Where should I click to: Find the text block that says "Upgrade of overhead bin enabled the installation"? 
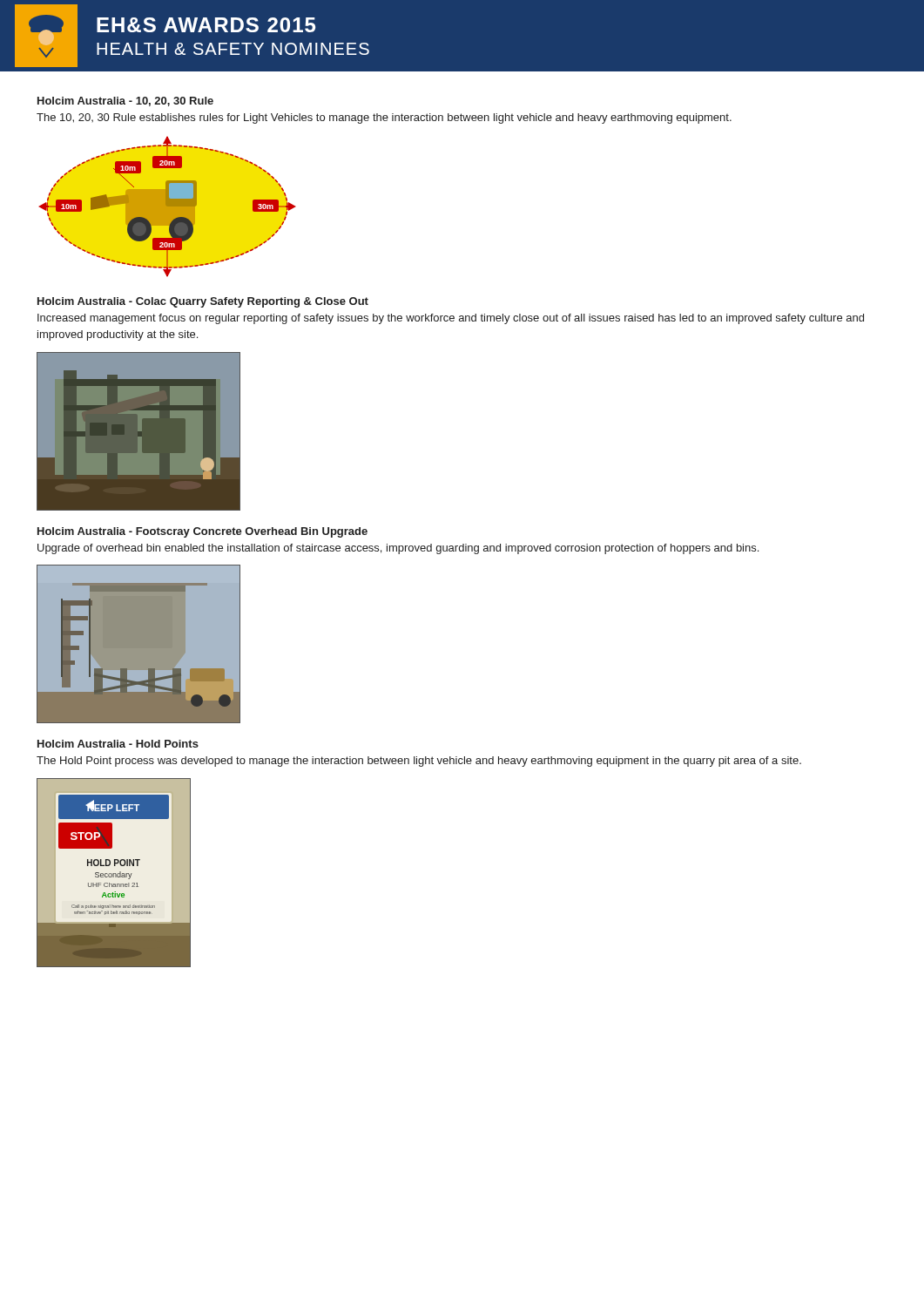pyautogui.click(x=398, y=547)
